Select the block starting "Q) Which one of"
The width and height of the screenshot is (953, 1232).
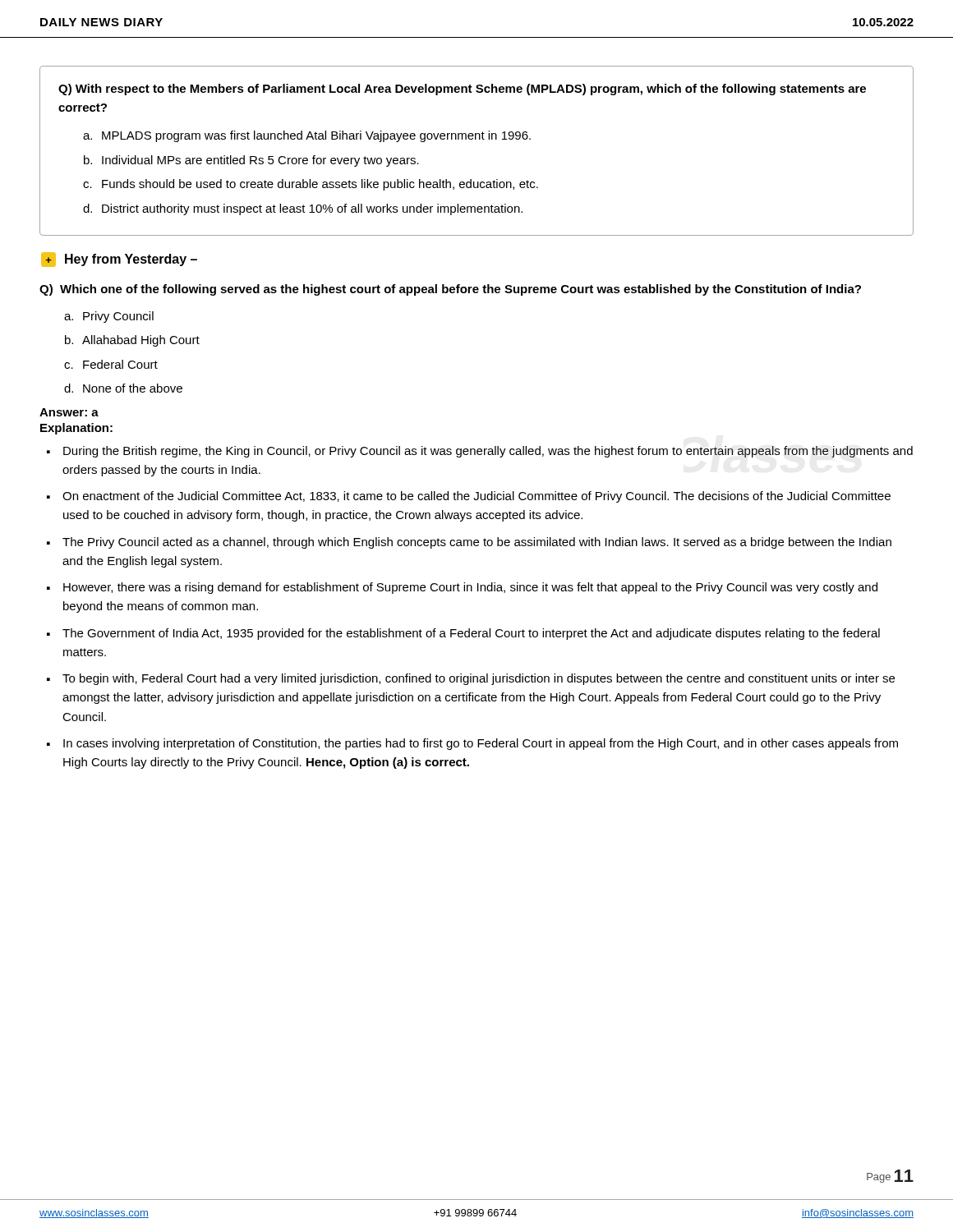pos(451,289)
